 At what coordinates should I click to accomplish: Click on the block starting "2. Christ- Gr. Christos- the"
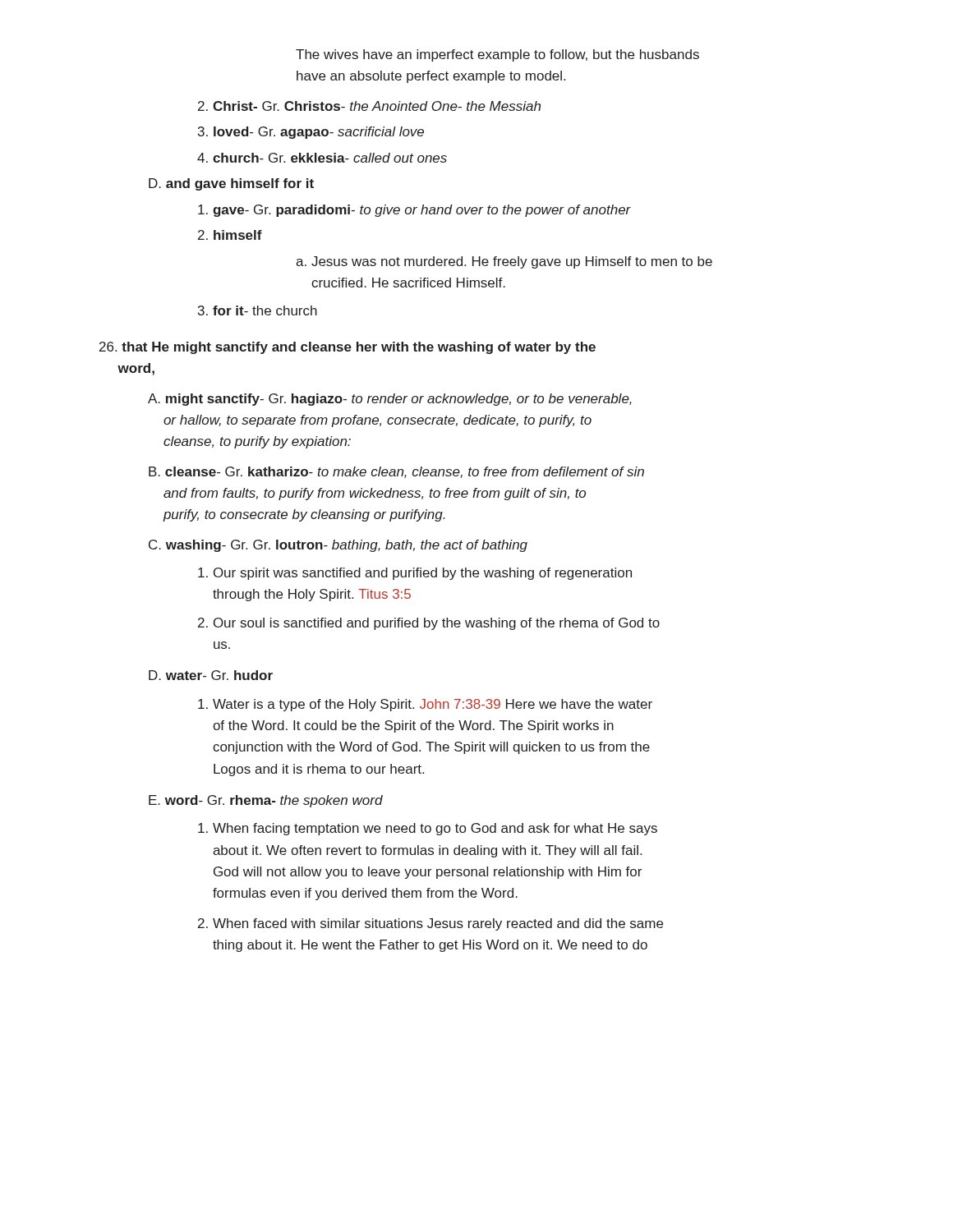click(x=369, y=106)
